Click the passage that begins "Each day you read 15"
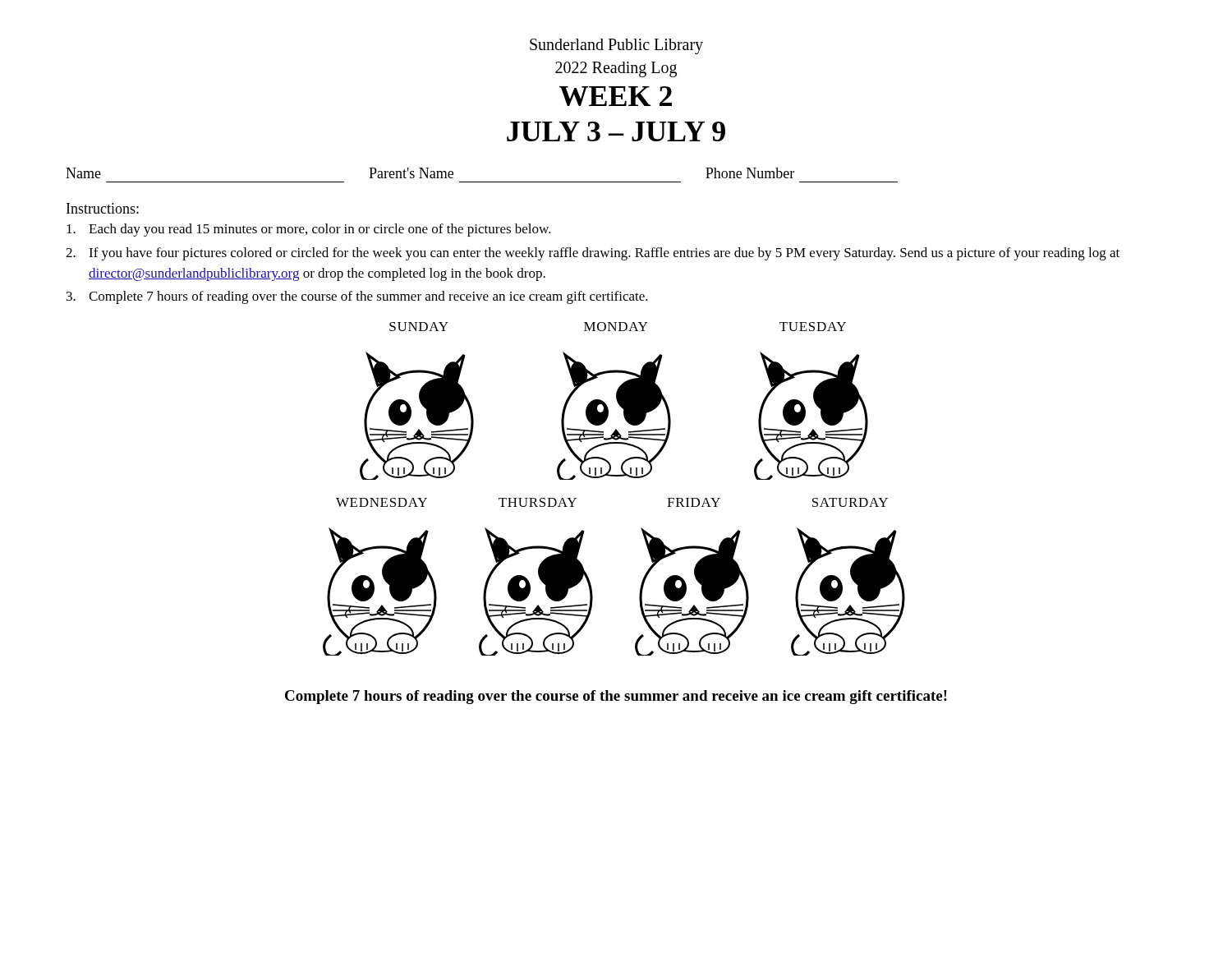 [x=309, y=230]
